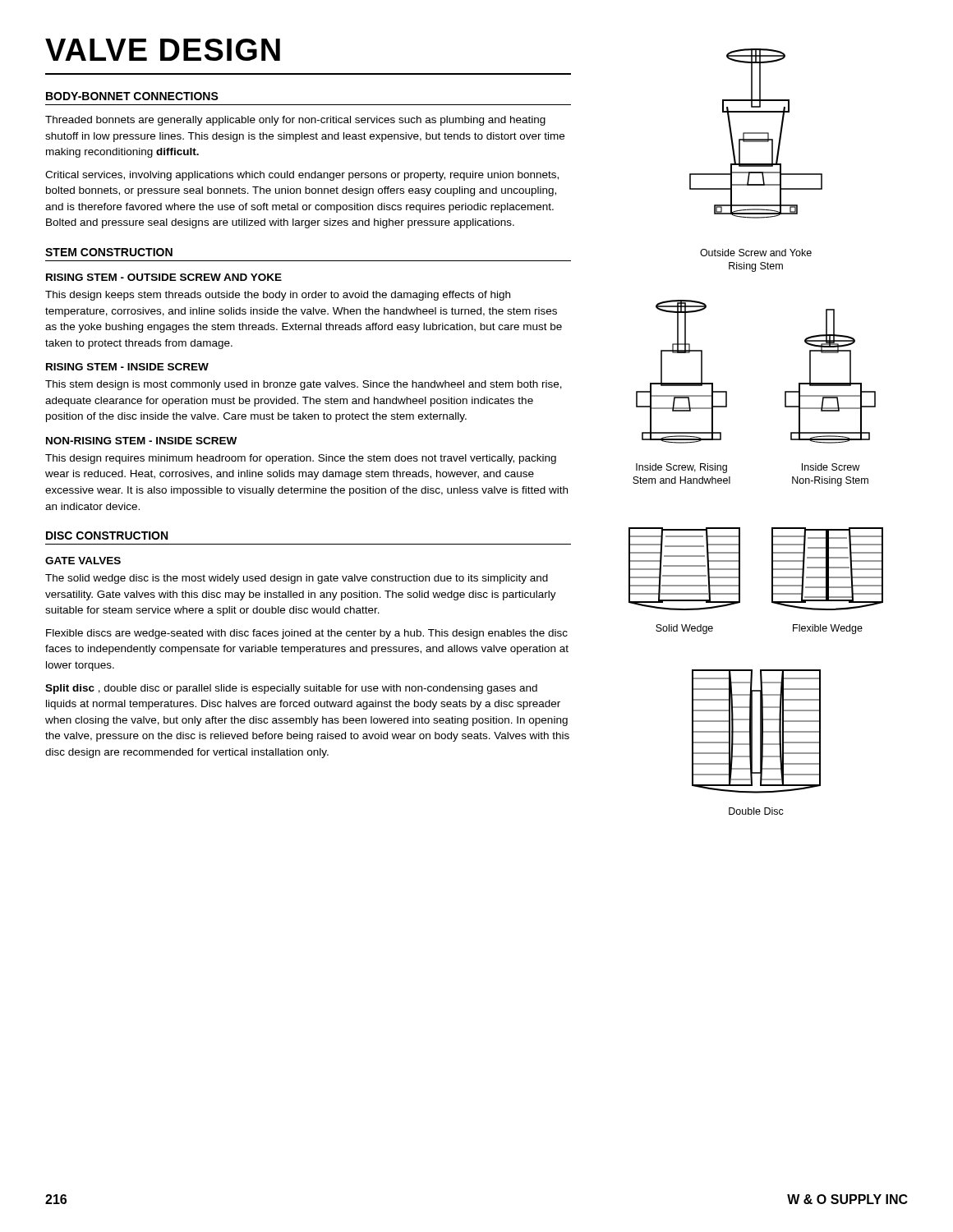Click on the passage starting "Threaded bonnets are generally"
953x1232 pixels.
pos(308,136)
